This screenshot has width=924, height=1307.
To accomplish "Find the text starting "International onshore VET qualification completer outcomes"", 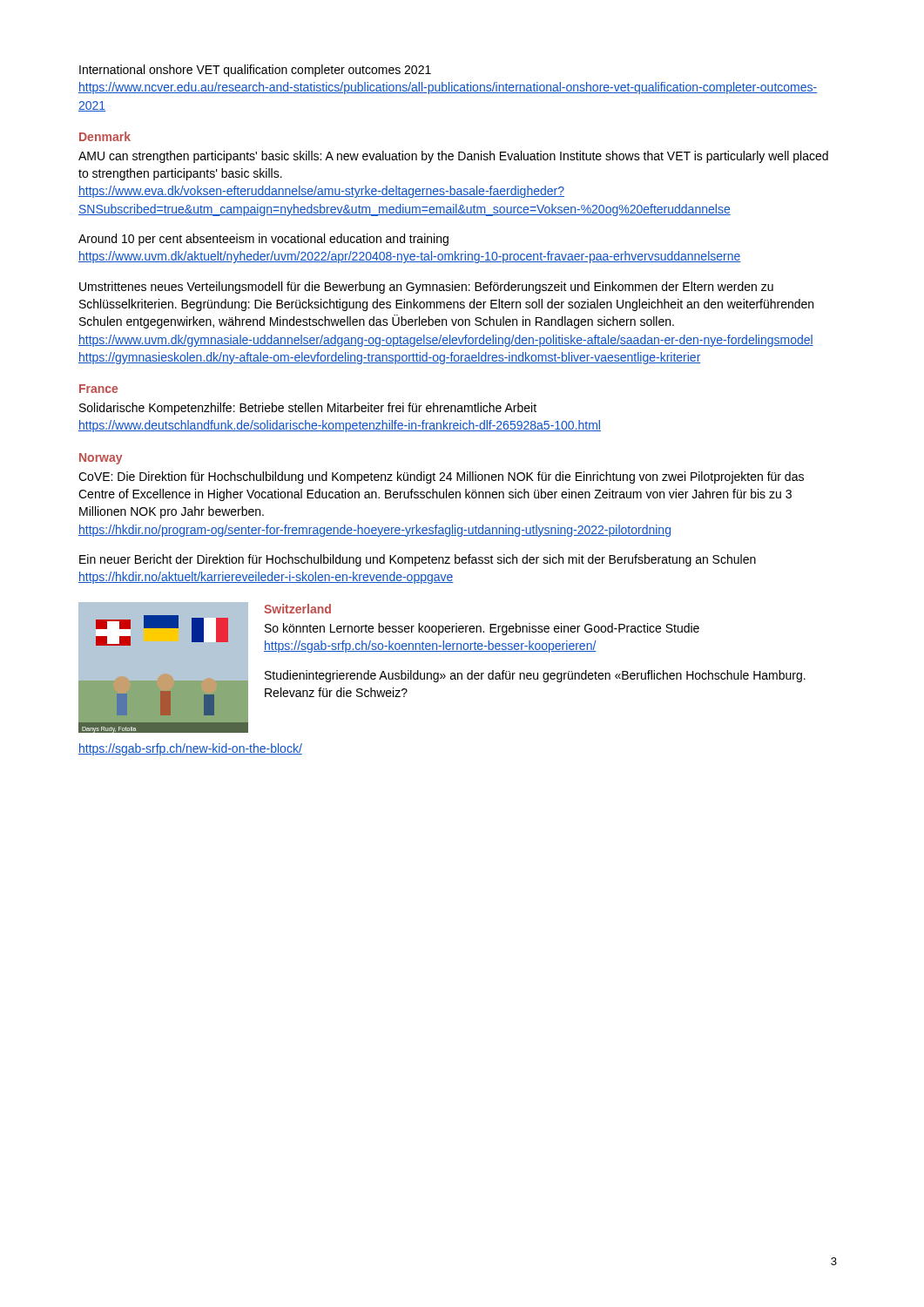I will point(448,87).
